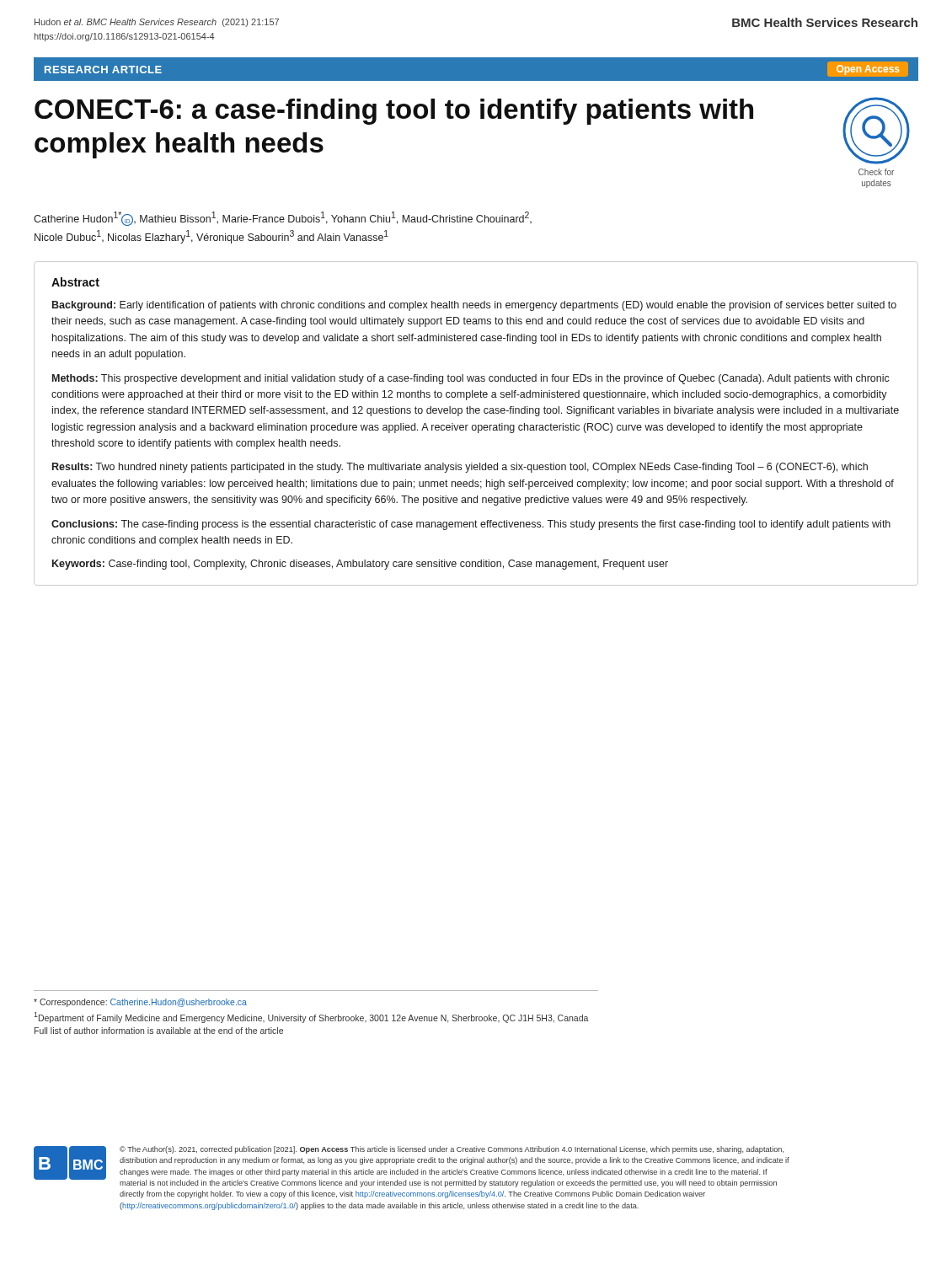The width and height of the screenshot is (952, 1264).
Task: Click on the footnote that reads "Correspondence: Catherine.Hudon@usherbrooke.ca 1Department of Family Medicine"
Action: coord(311,1016)
